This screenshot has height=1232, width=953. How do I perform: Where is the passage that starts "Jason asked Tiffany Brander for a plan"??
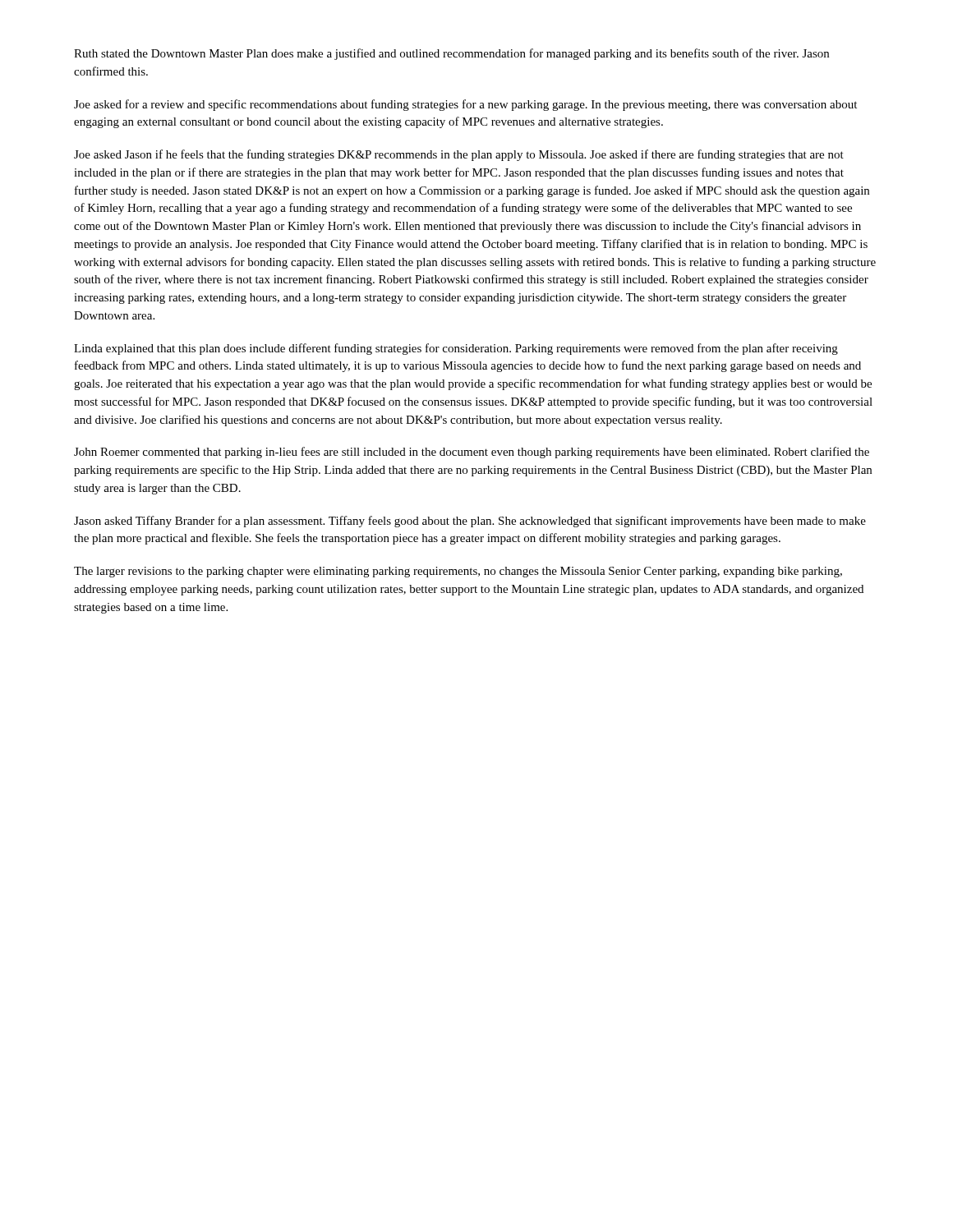pos(470,529)
